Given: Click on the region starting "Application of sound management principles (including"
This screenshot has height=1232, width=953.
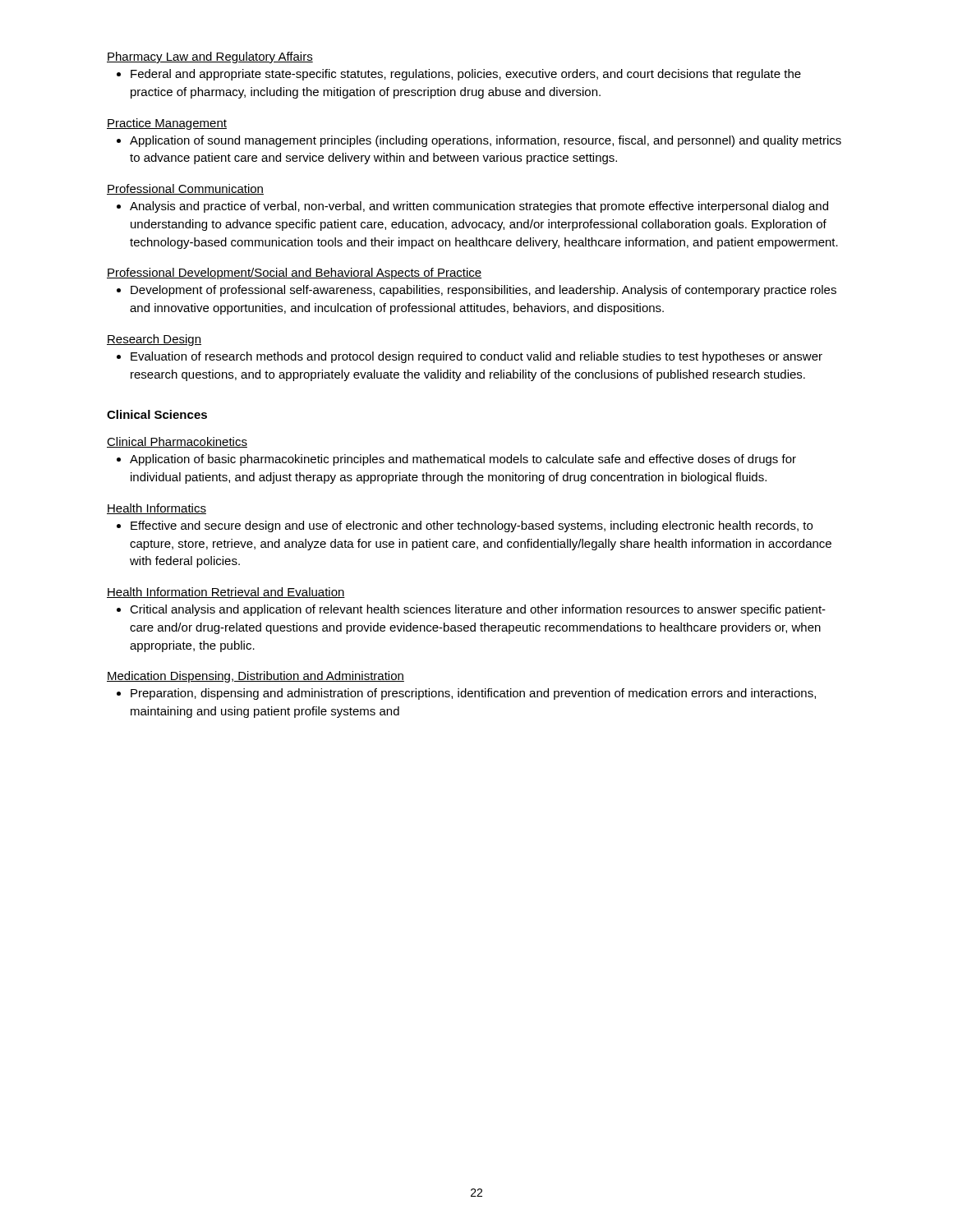Looking at the screenshot, I should tap(476, 149).
